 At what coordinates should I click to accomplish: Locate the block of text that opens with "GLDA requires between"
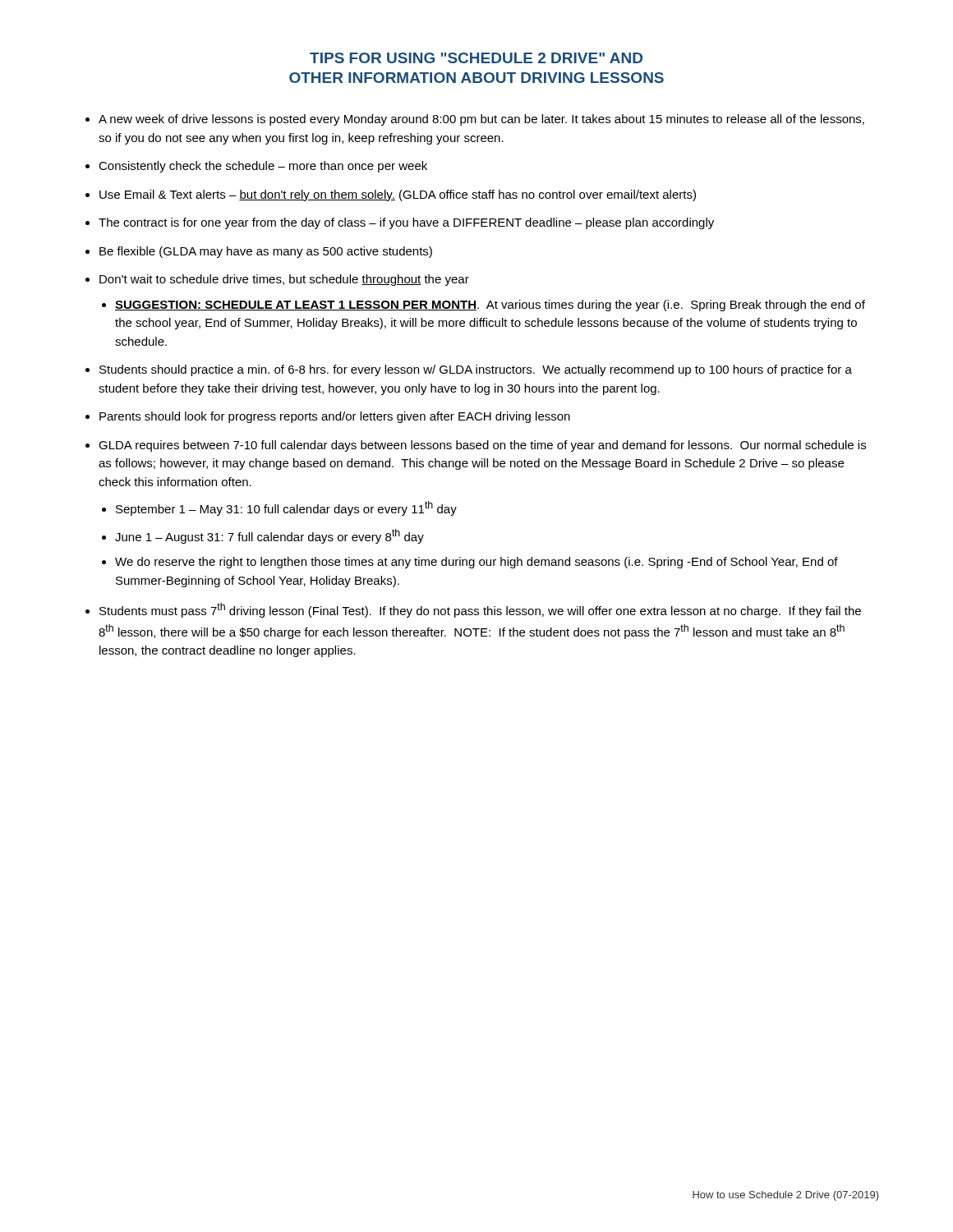pyautogui.click(x=482, y=446)
